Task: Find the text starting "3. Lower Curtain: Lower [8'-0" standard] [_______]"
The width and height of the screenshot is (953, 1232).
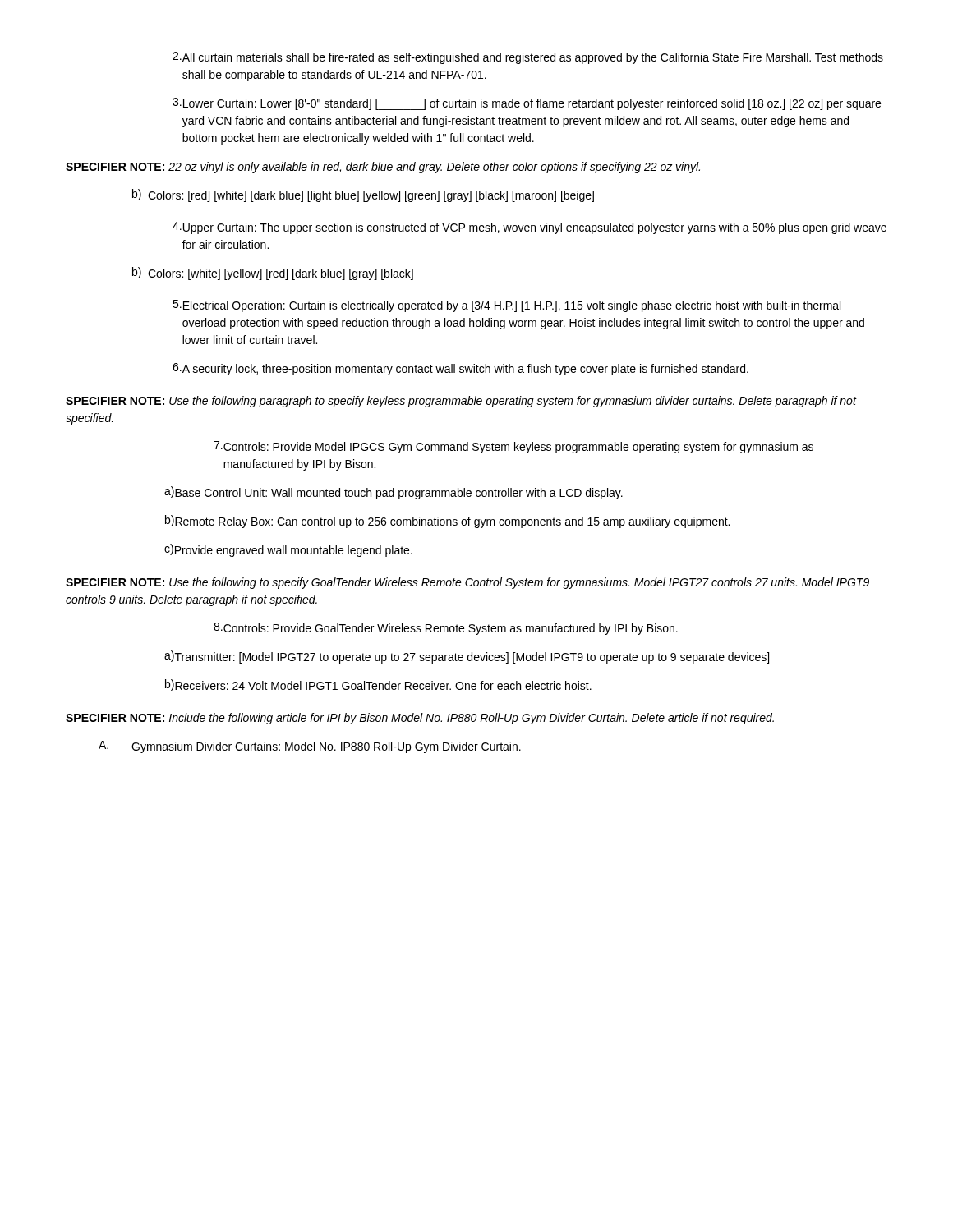Action: (476, 121)
